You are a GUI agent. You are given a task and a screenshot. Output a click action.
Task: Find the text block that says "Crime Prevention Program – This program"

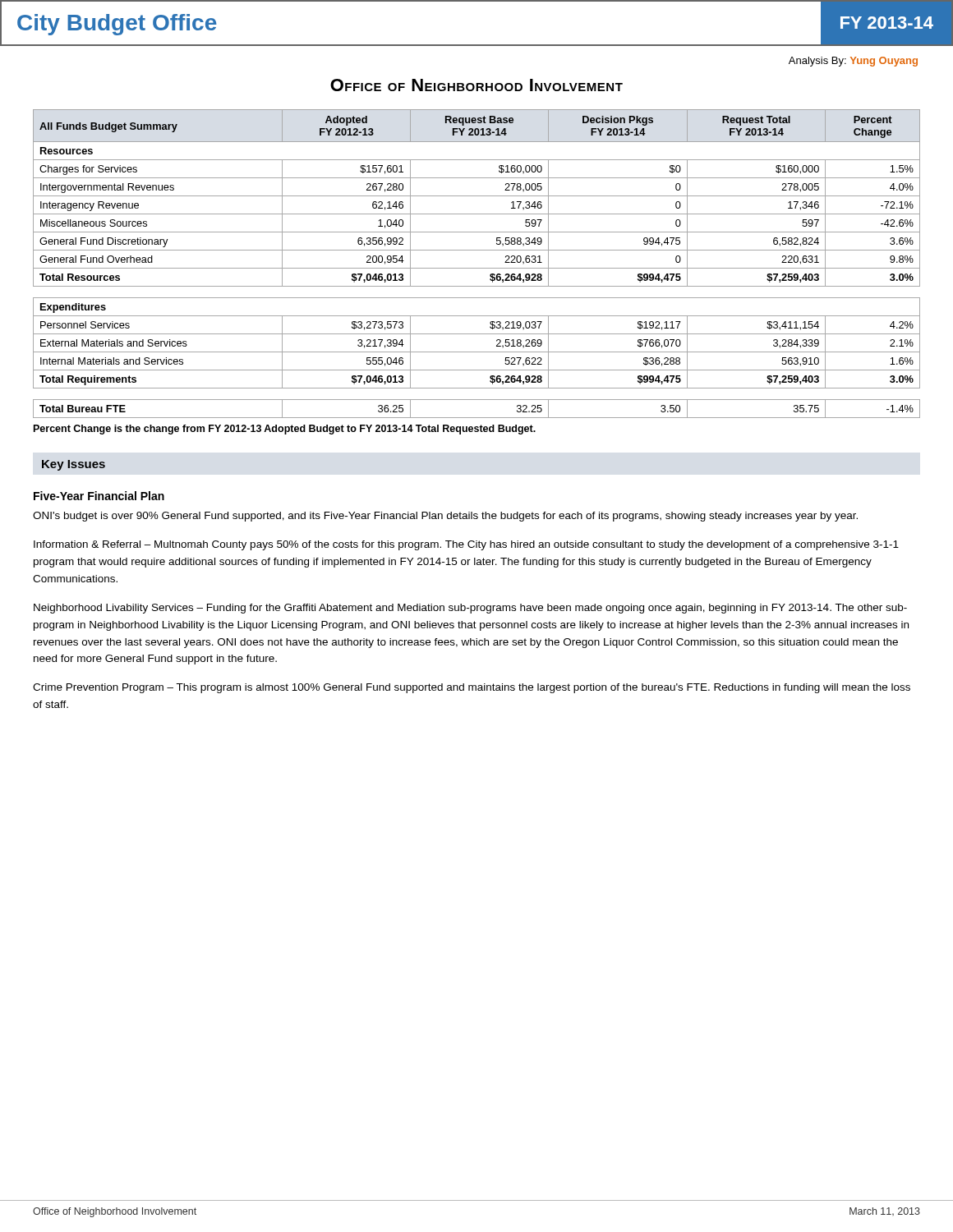point(472,696)
